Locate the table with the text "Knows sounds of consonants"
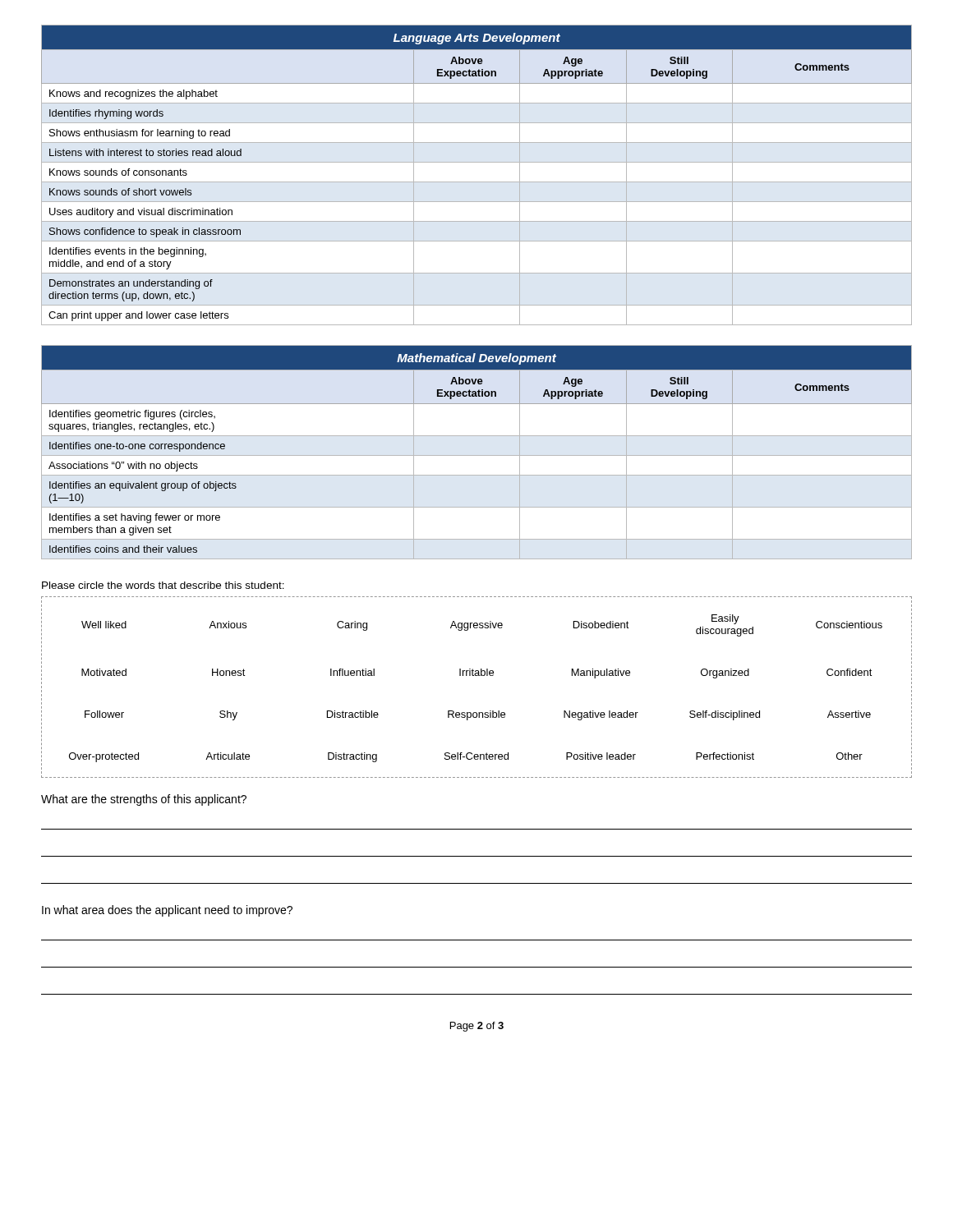 [x=476, y=175]
